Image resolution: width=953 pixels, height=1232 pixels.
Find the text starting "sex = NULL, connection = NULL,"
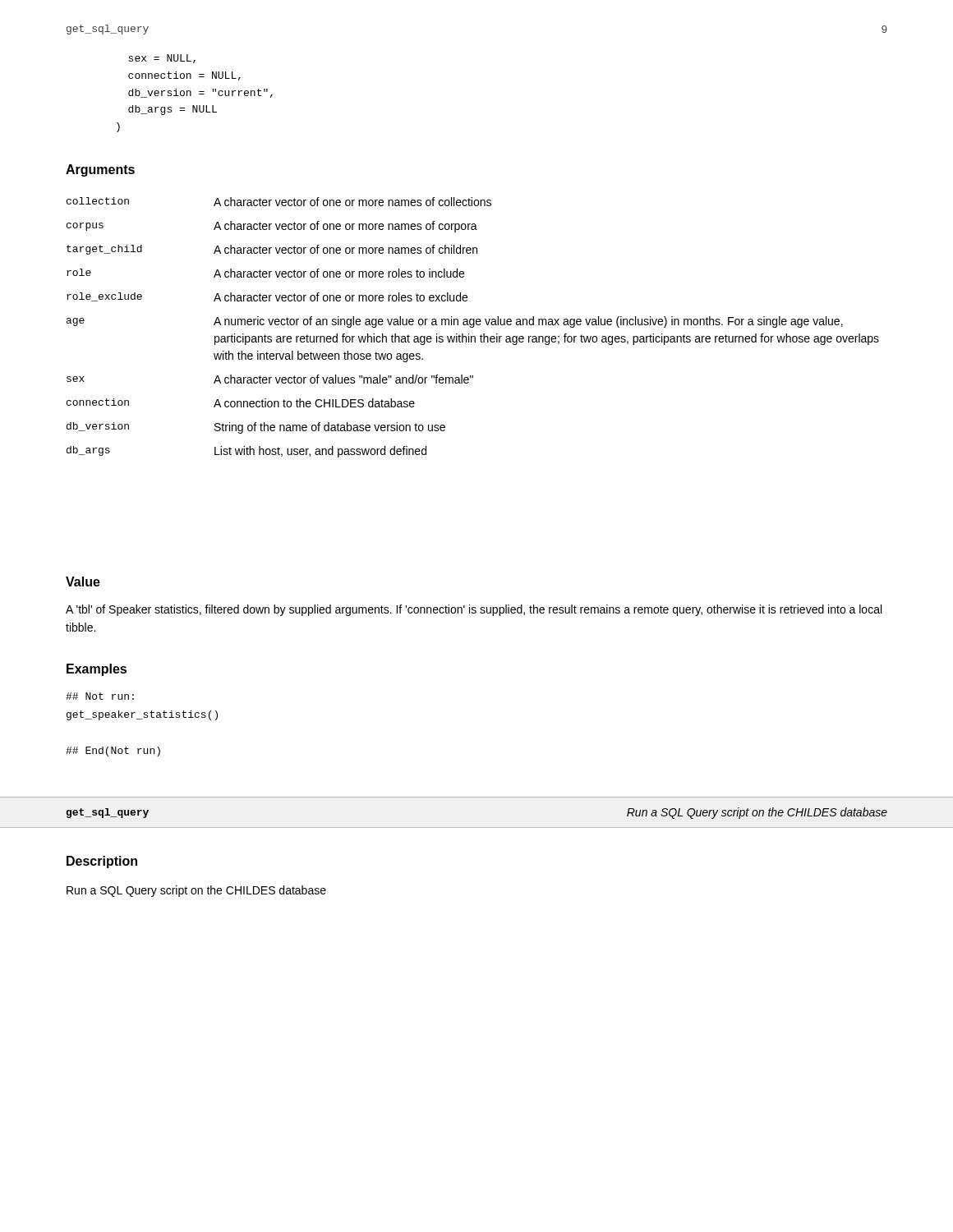(x=195, y=94)
